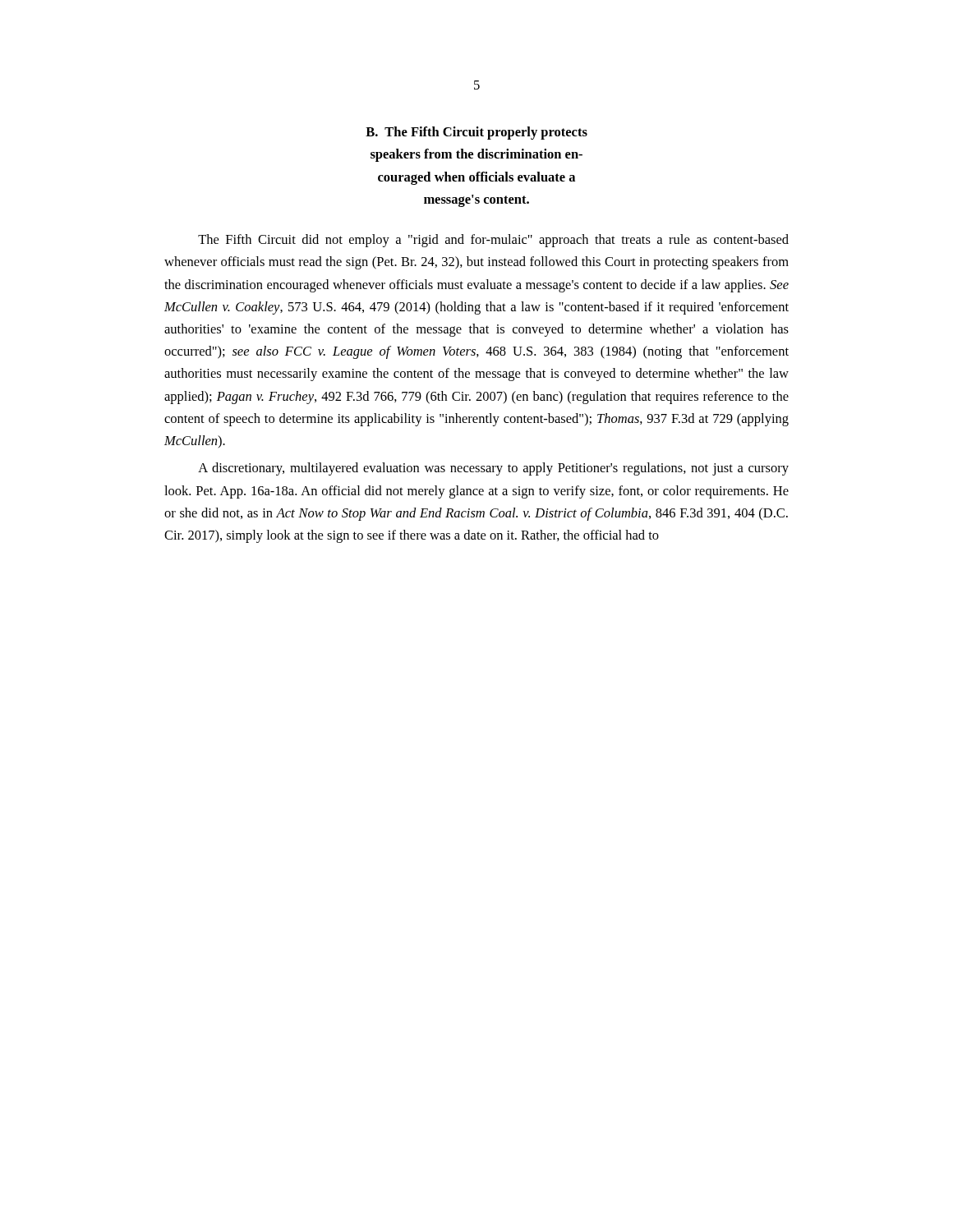Viewport: 953px width, 1232px height.
Task: Navigate to the text starting "B. The Fifth Circuit properly protects"
Action: (x=476, y=166)
